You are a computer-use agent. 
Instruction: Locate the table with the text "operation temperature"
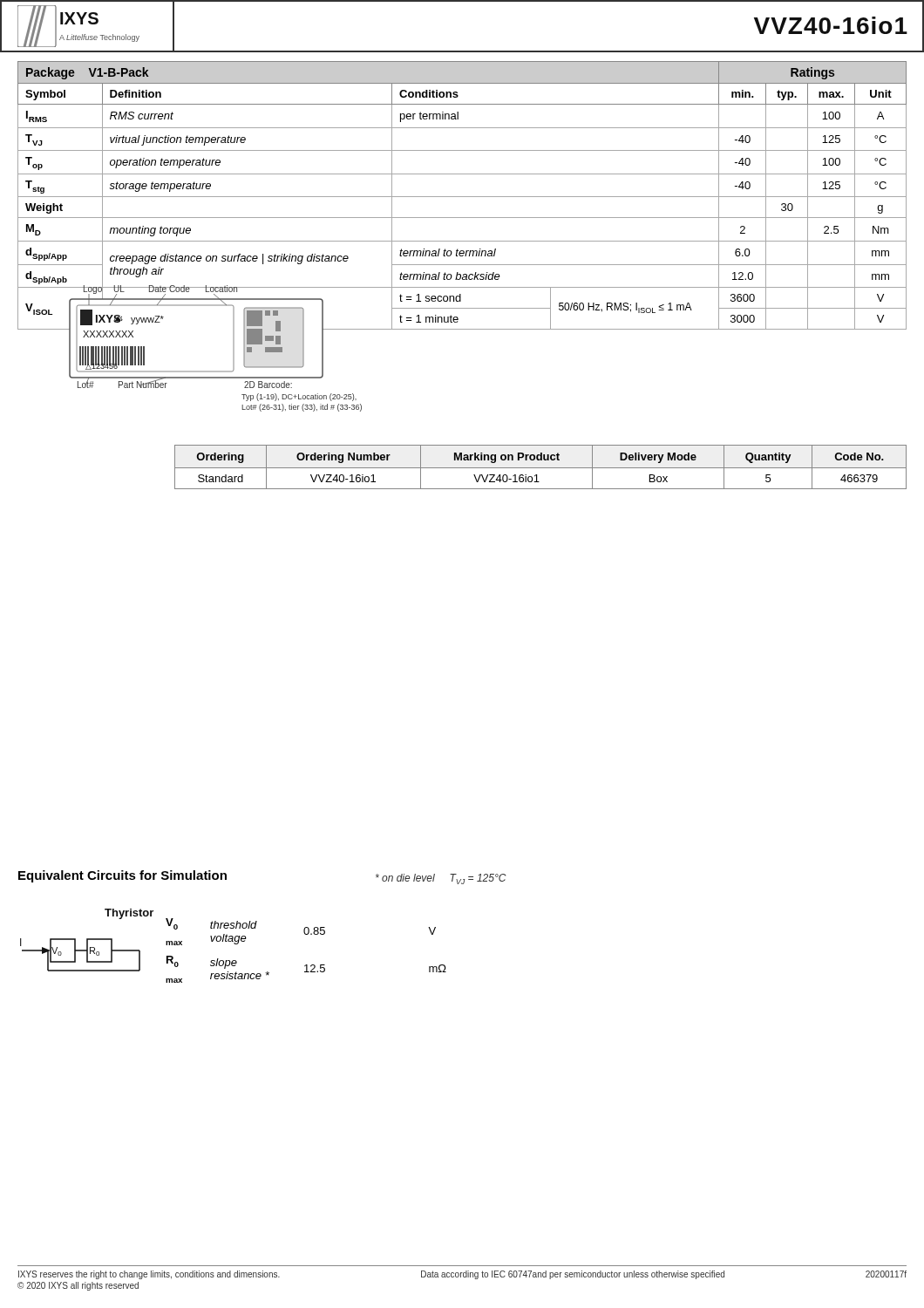tap(462, 195)
